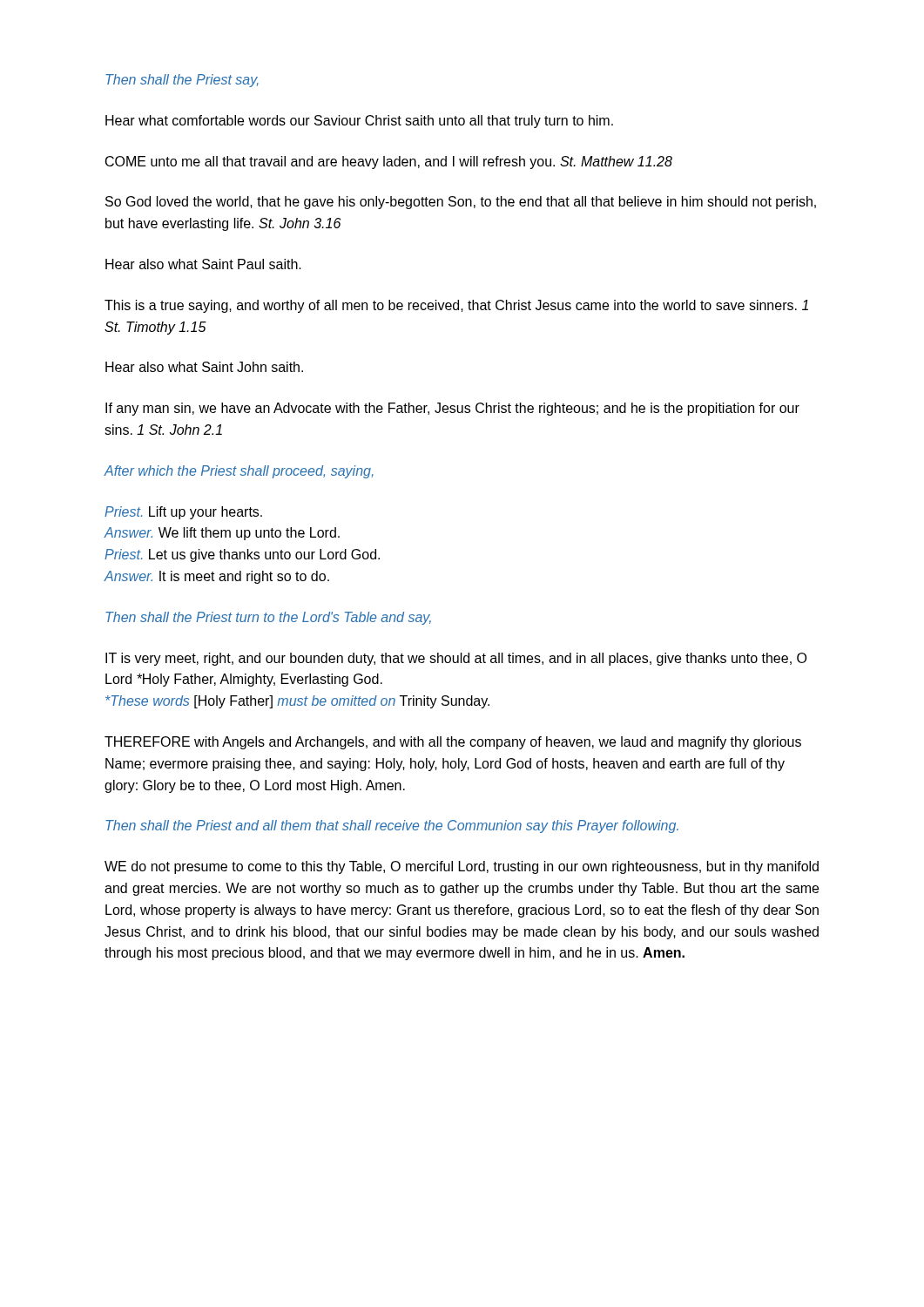Image resolution: width=924 pixels, height=1307 pixels.
Task: Find the text block containing "So God loved the world, that he gave"
Action: (x=461, y=213)
